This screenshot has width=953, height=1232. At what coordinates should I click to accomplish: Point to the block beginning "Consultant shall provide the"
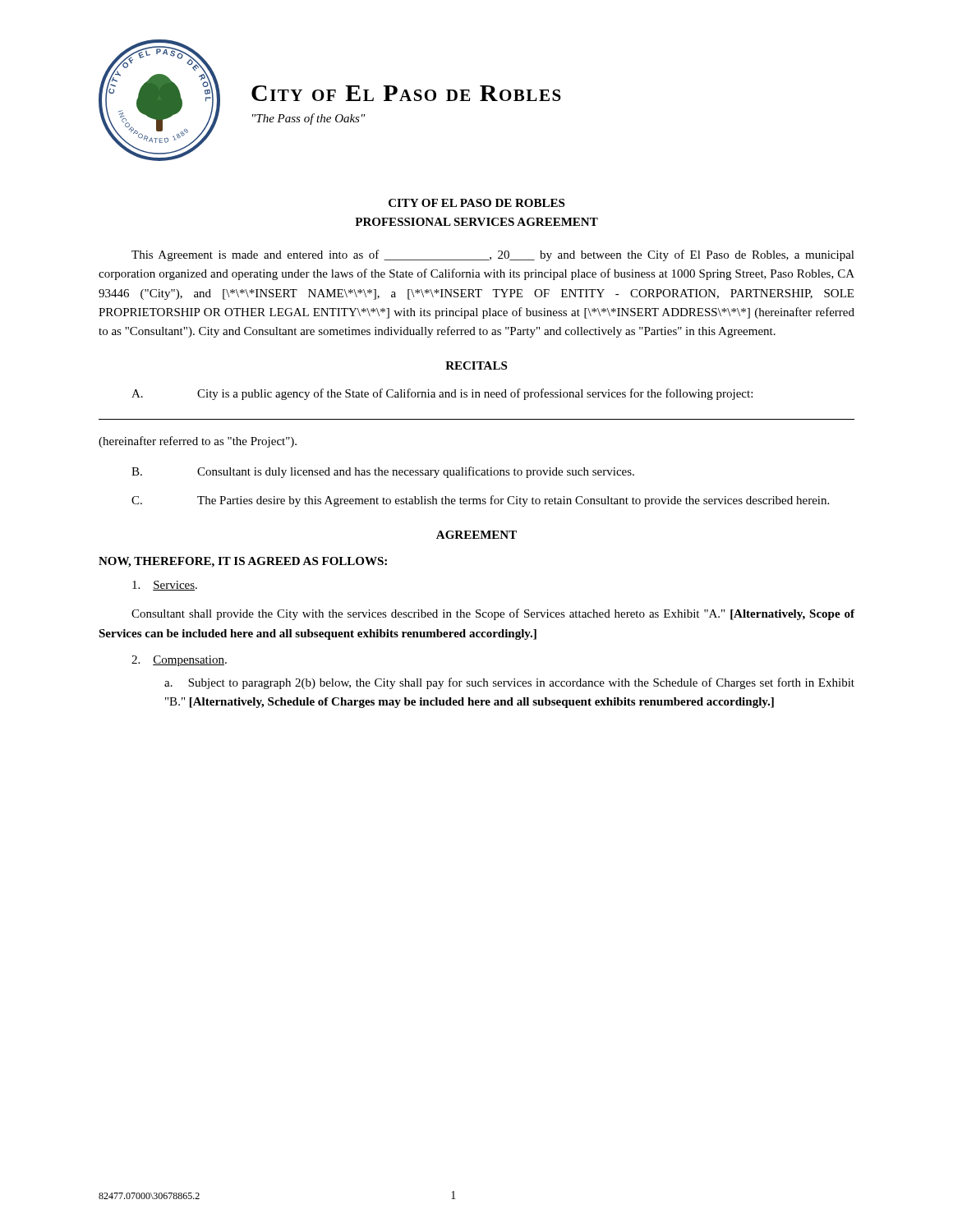click(x=476, y=624)
